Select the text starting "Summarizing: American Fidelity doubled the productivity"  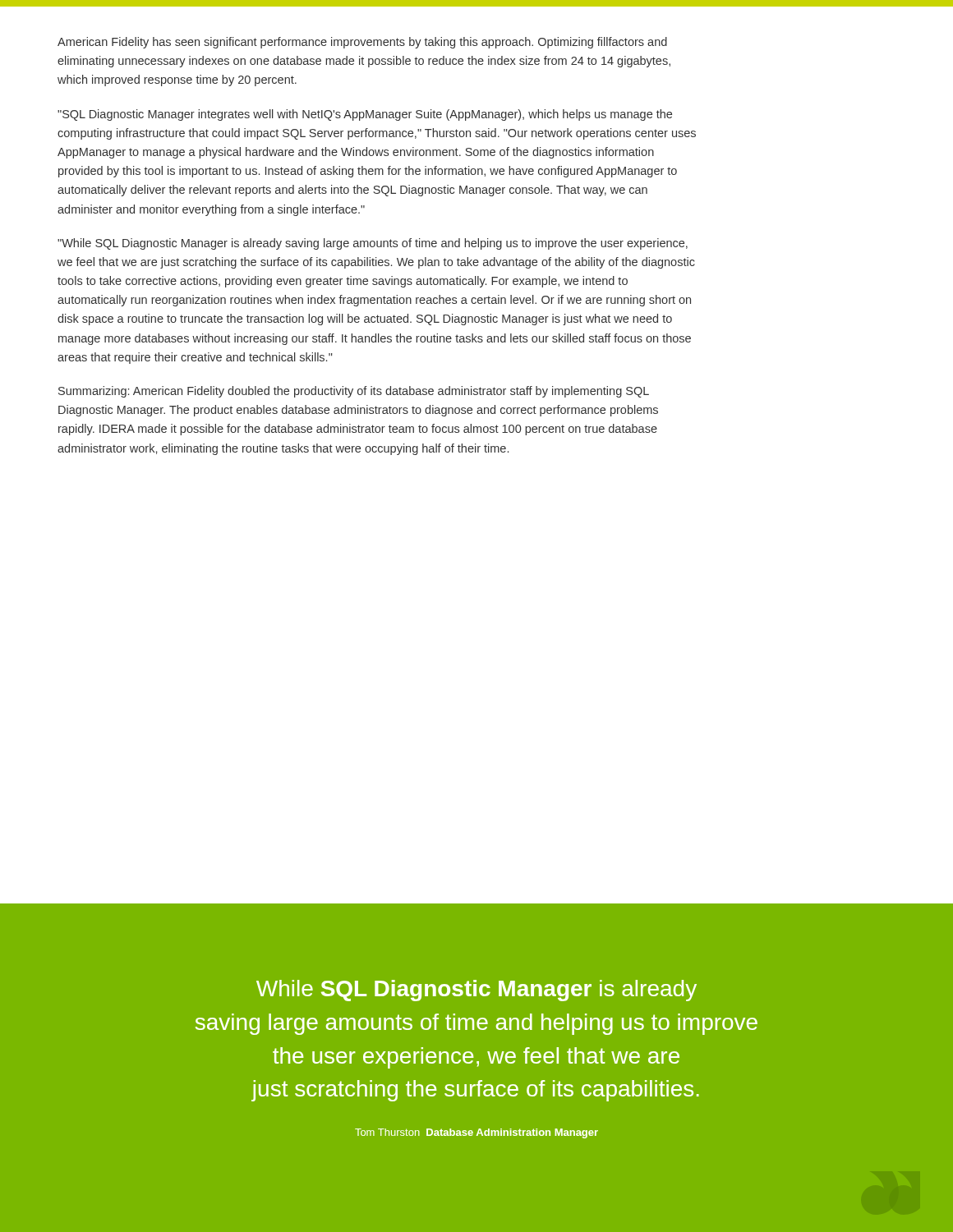click(378, 420)
